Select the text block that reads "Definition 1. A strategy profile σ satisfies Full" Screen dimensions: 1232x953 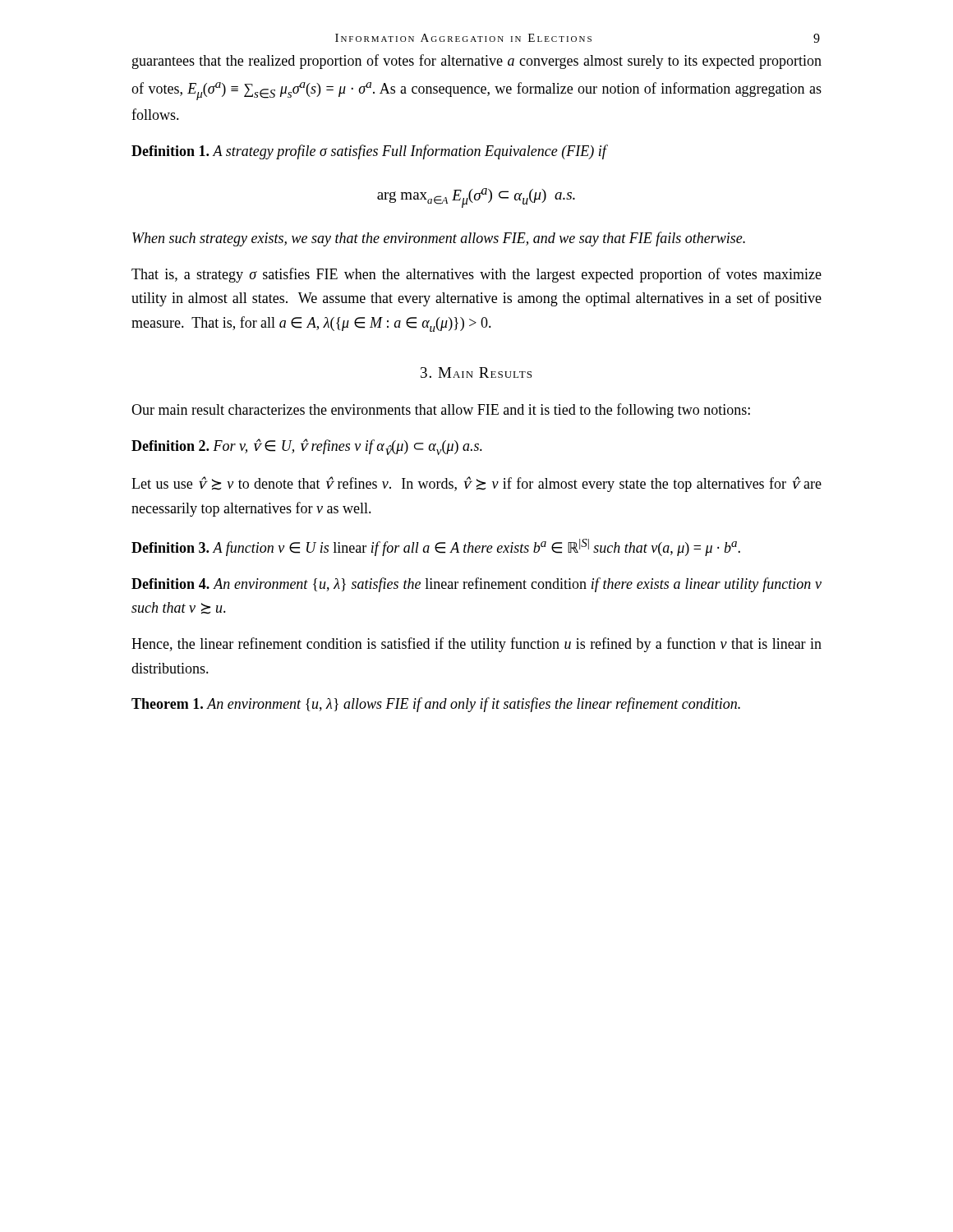(476, 152)
